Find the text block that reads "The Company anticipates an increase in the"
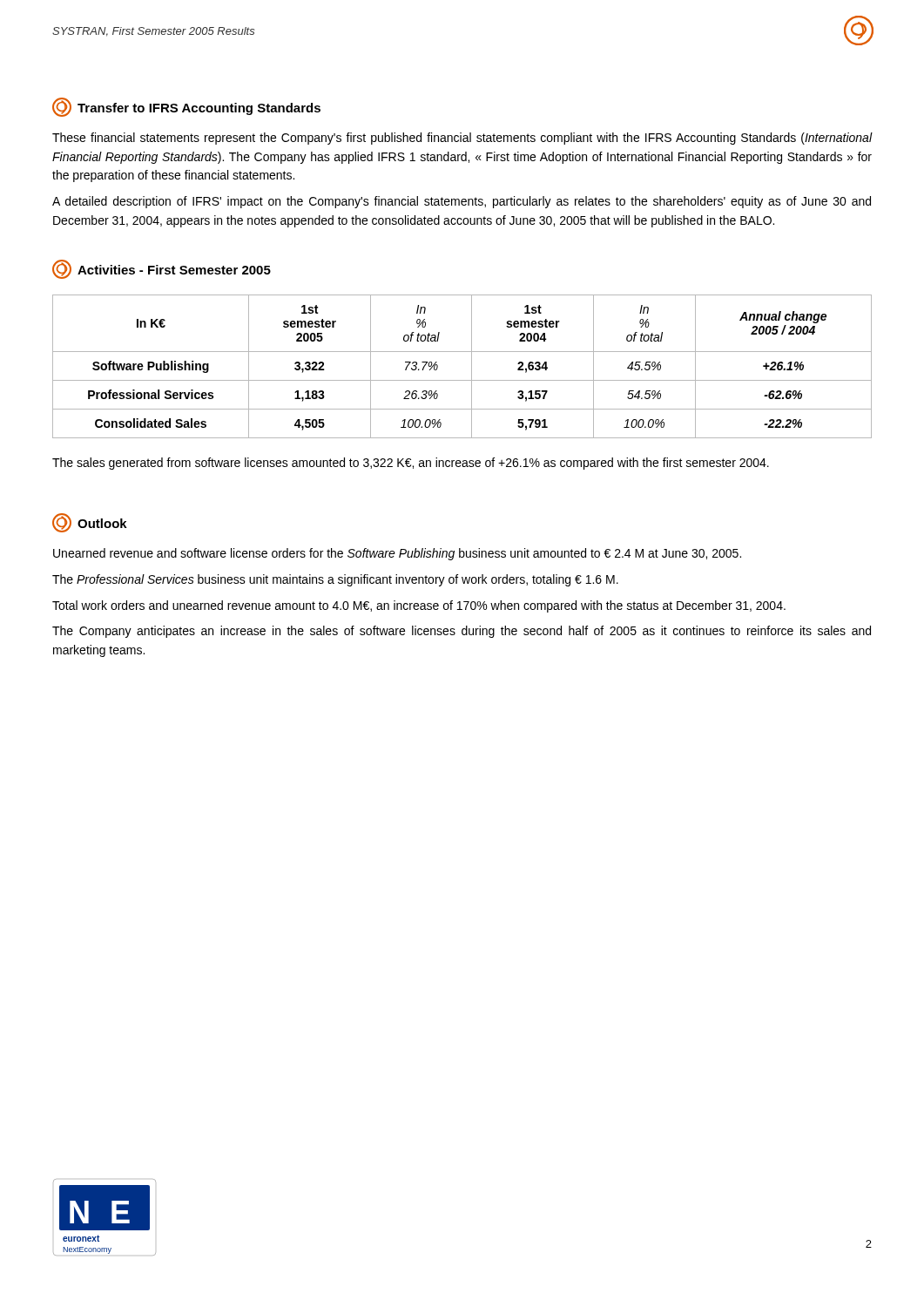Image resolution: width=924 pixels, height=1307 pixels. click(462, 640)
